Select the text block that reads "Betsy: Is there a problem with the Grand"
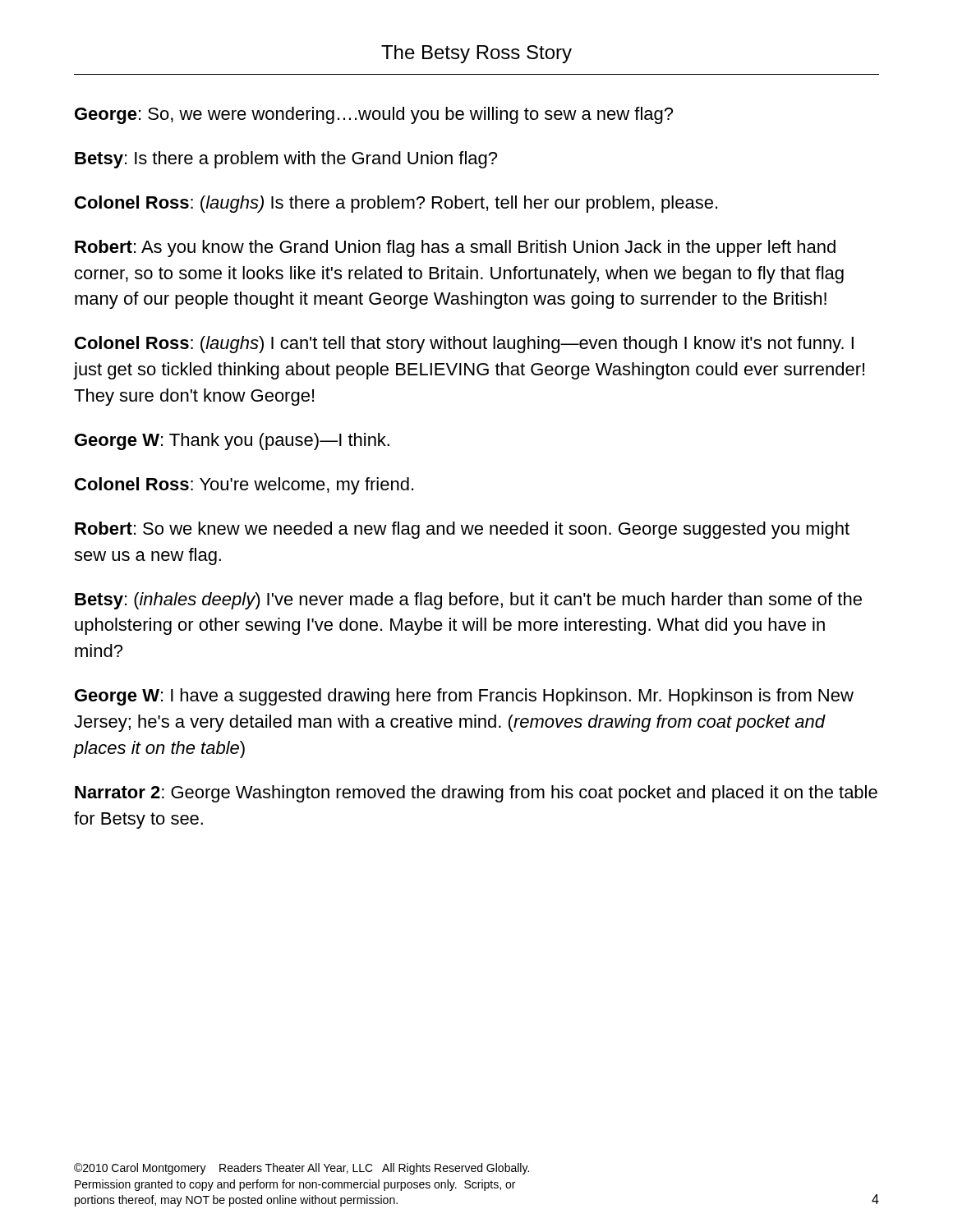 point(286,158)
